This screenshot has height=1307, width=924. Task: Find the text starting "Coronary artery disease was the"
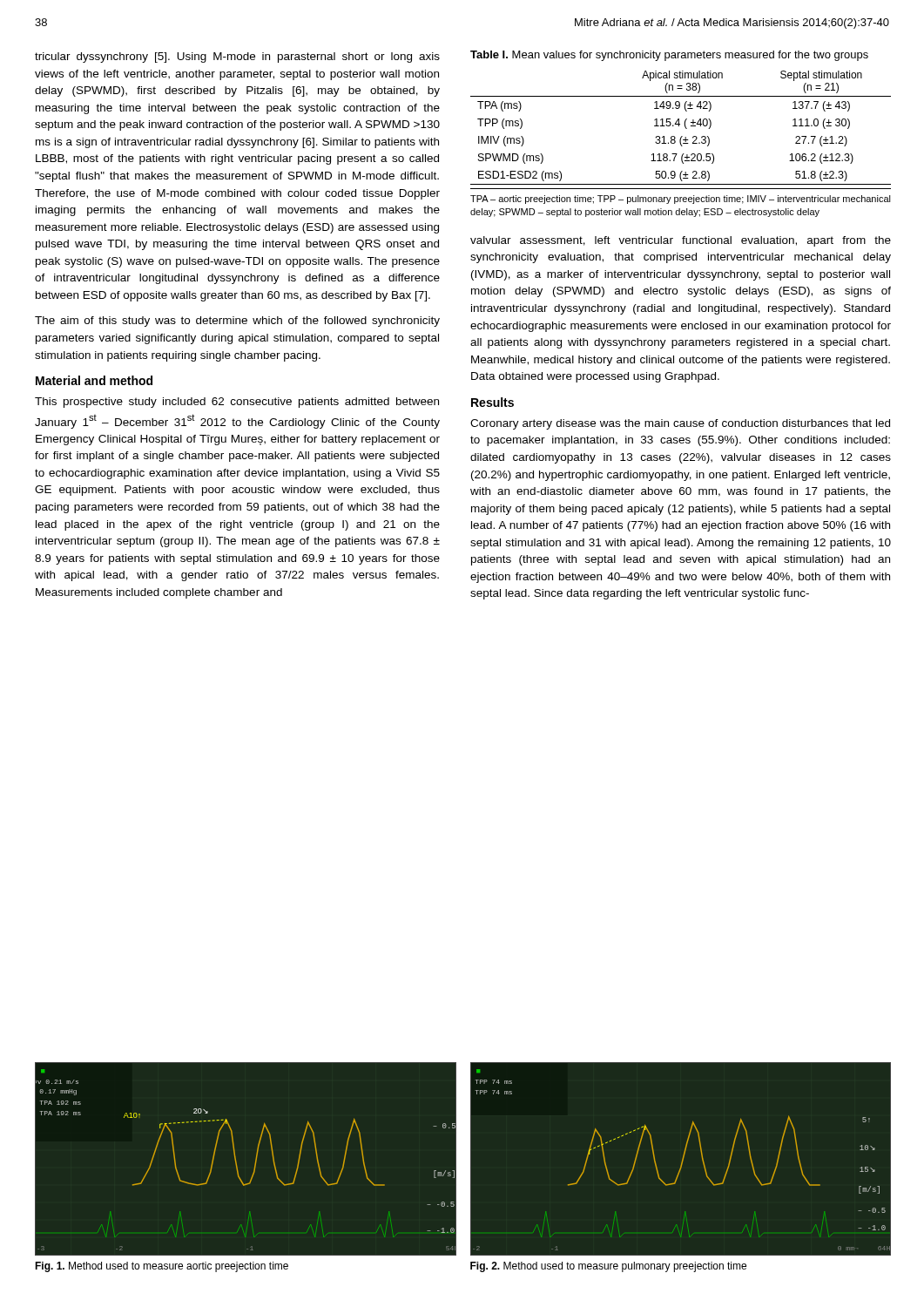point(681,508)
